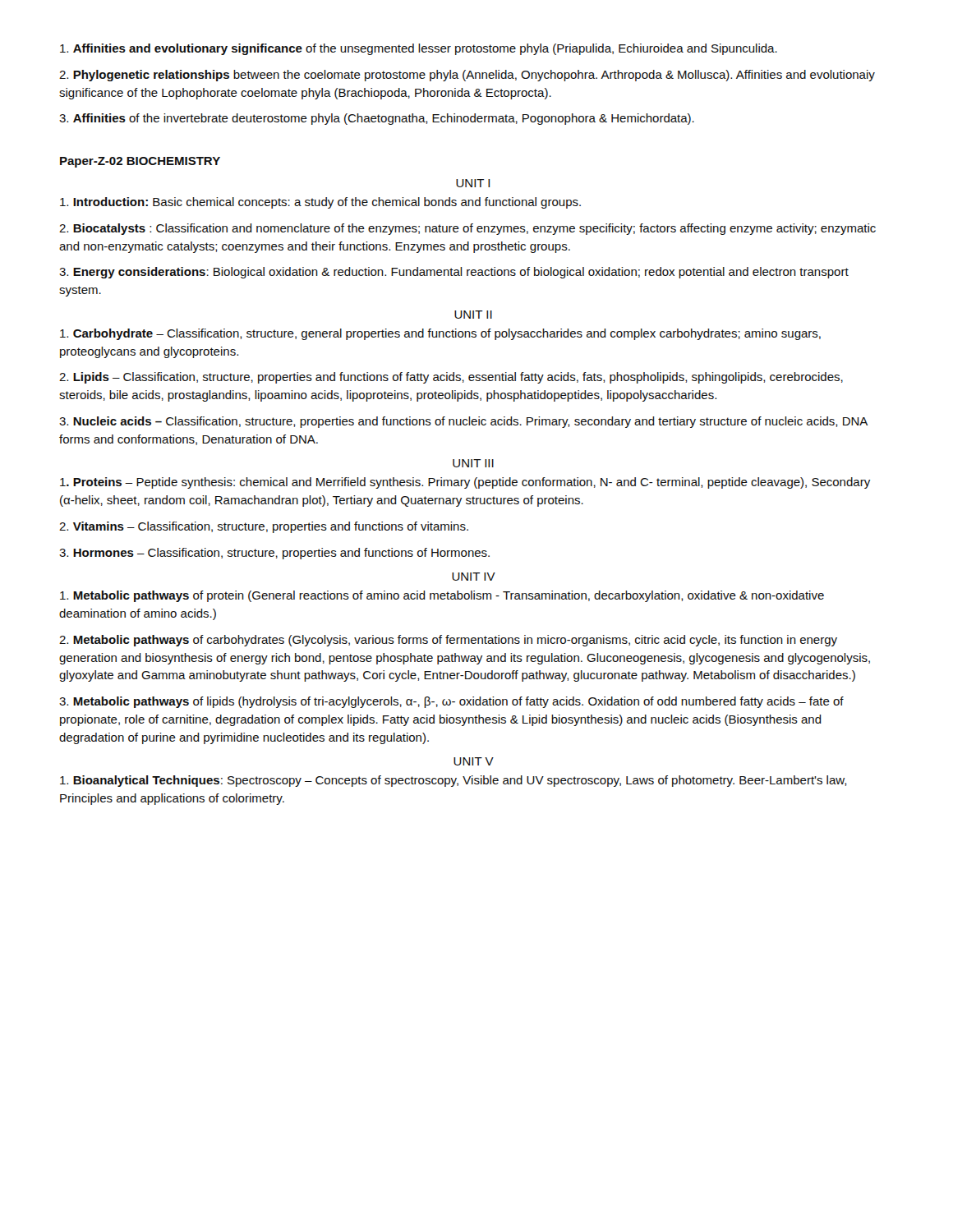The image size is (953, 1232).
Task: Click on the section header that says "Paper-Z-02 BIOCHEMISTRY"
Action: [140, 161]
